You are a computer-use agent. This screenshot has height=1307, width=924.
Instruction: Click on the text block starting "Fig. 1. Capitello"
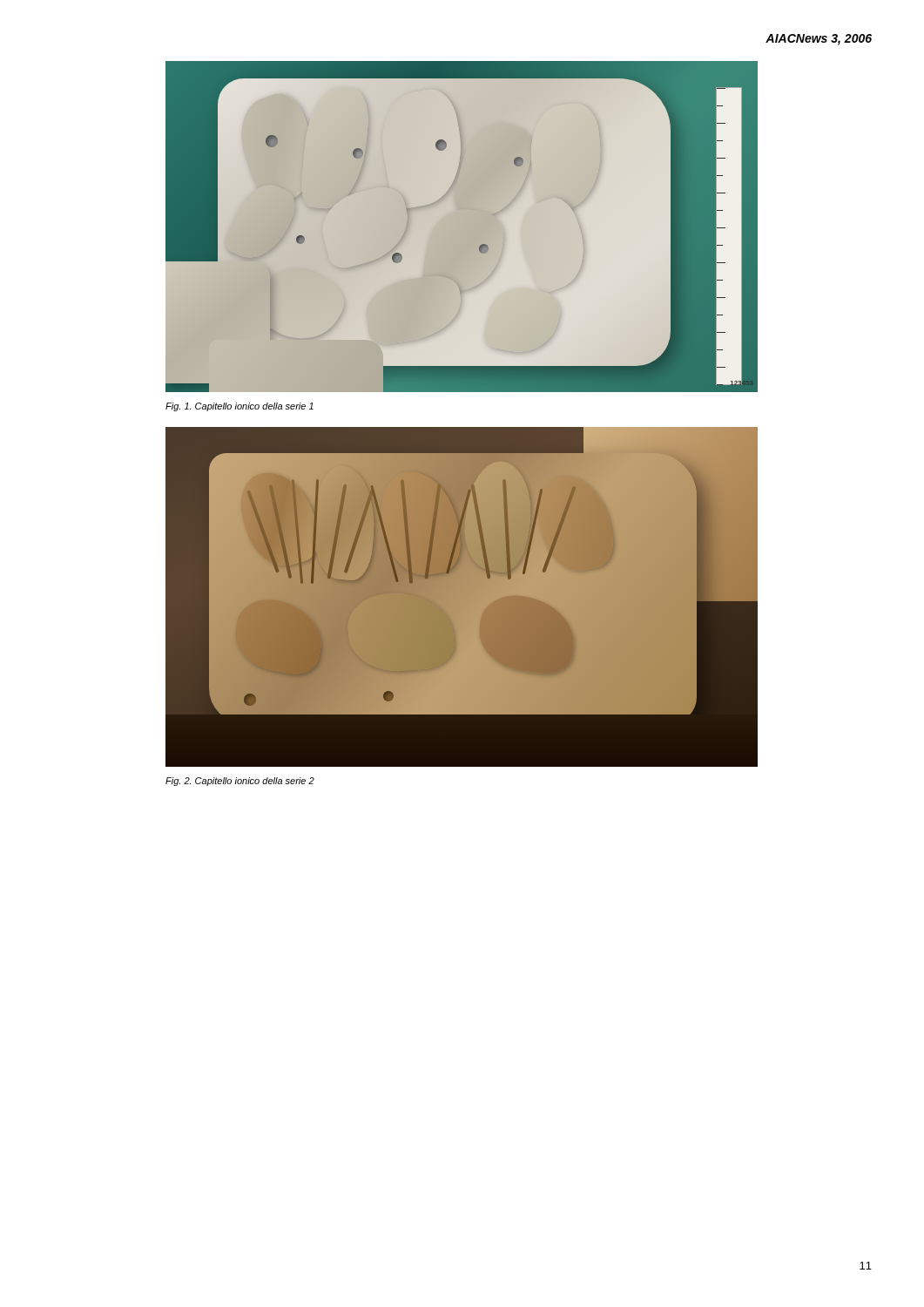[240, 406]
